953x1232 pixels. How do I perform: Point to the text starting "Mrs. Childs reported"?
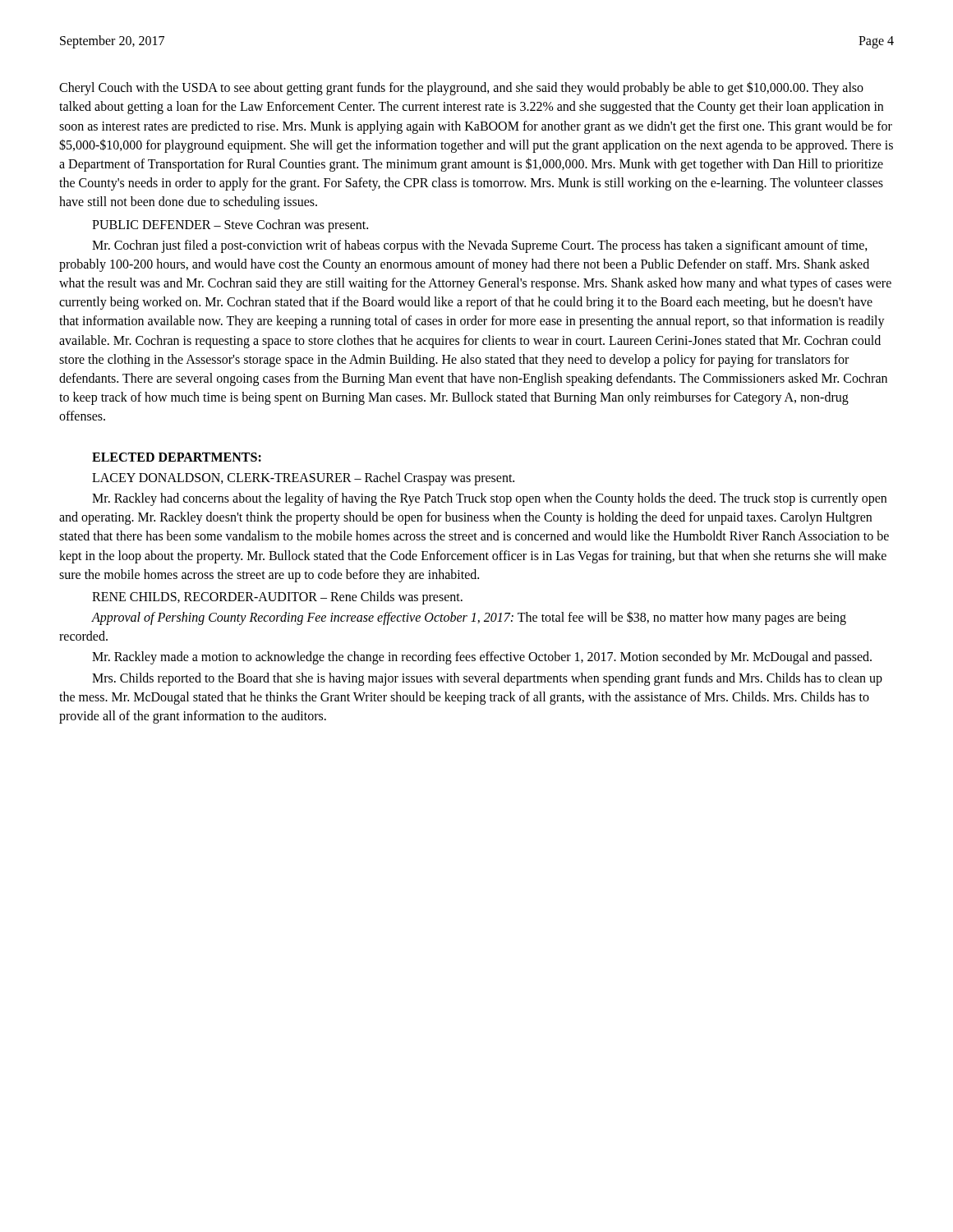click(471, 697)
